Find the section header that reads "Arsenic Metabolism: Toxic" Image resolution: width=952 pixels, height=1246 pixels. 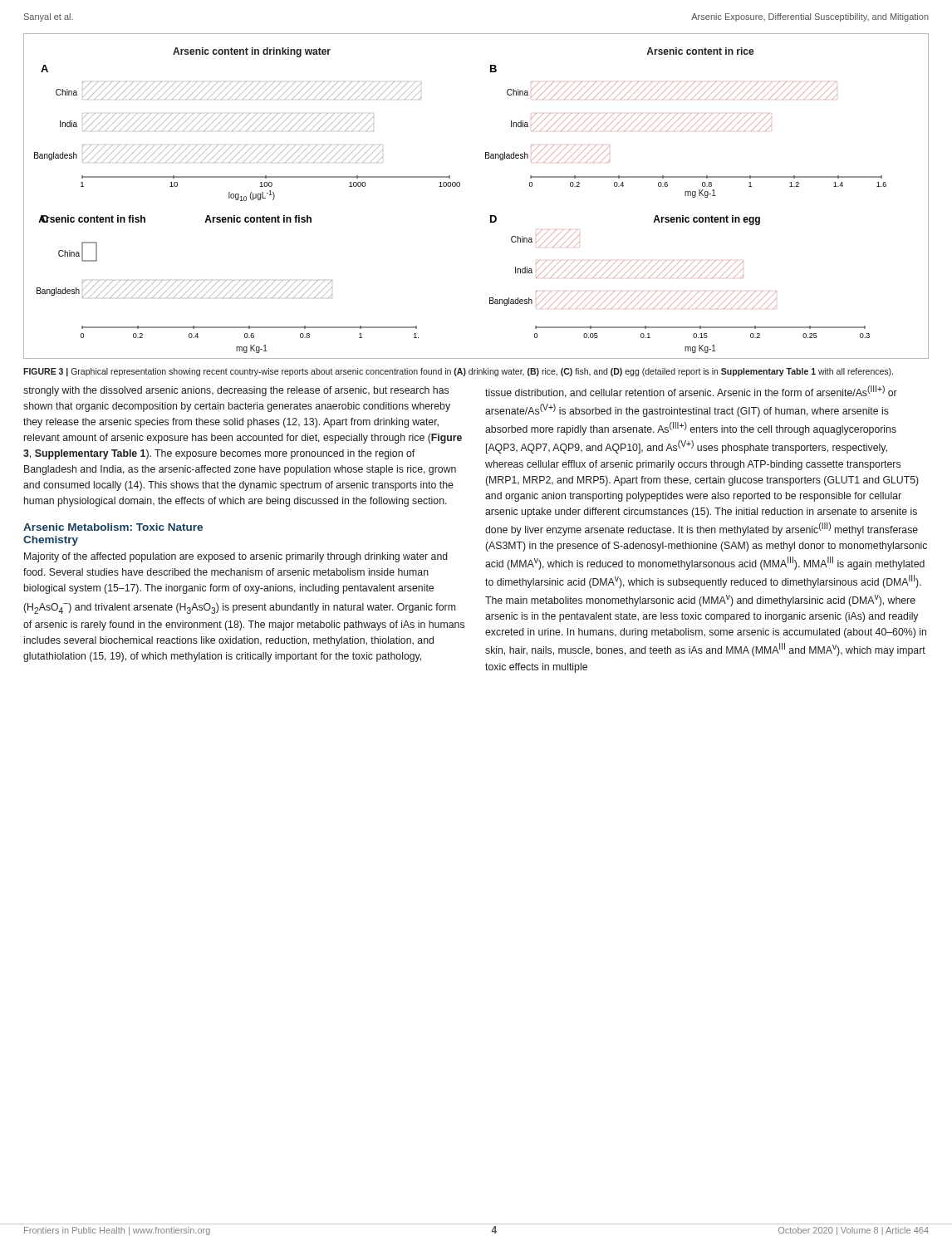click(x=113, y=534)
